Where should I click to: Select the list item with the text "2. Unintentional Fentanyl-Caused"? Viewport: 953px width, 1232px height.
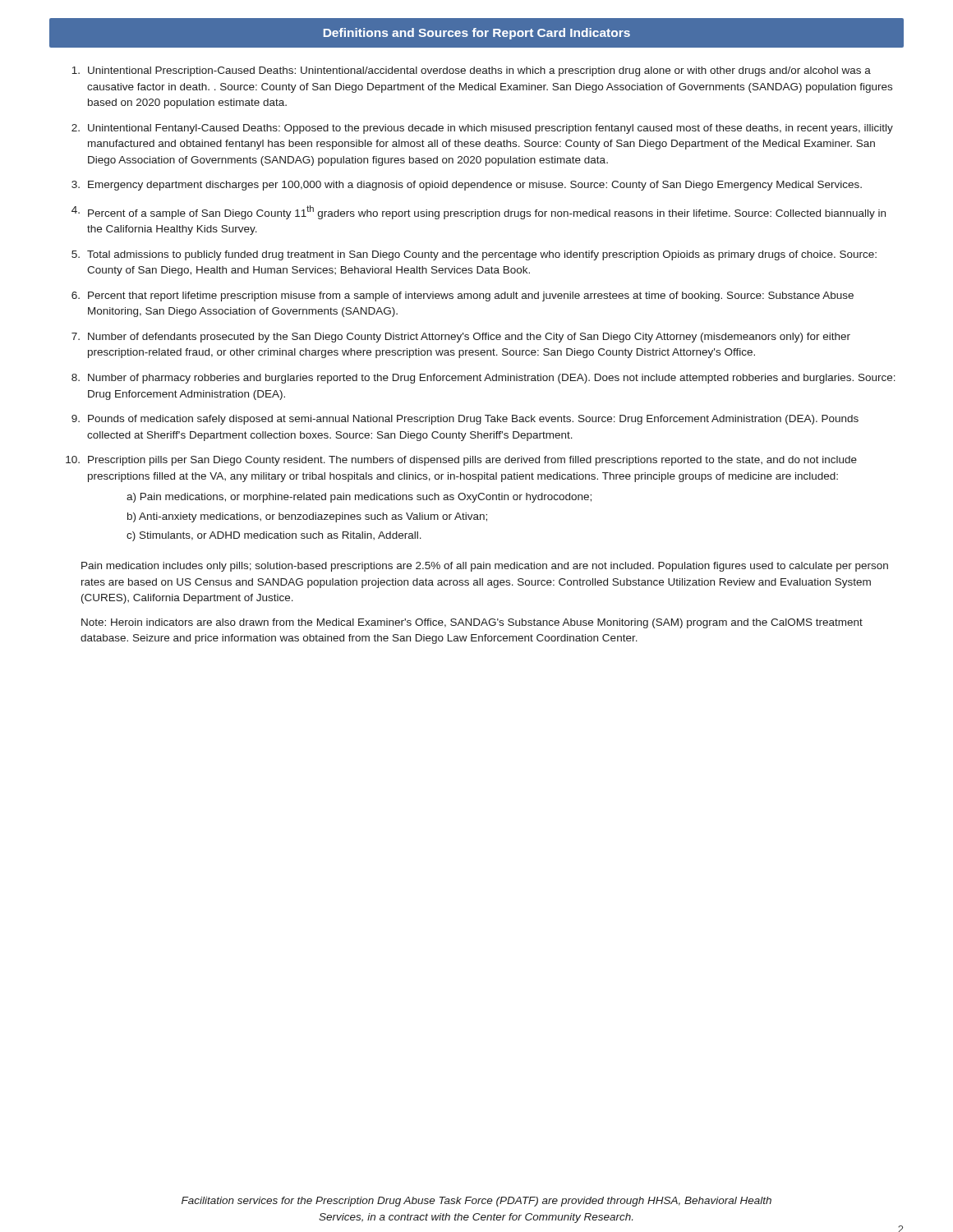(476, 144)
